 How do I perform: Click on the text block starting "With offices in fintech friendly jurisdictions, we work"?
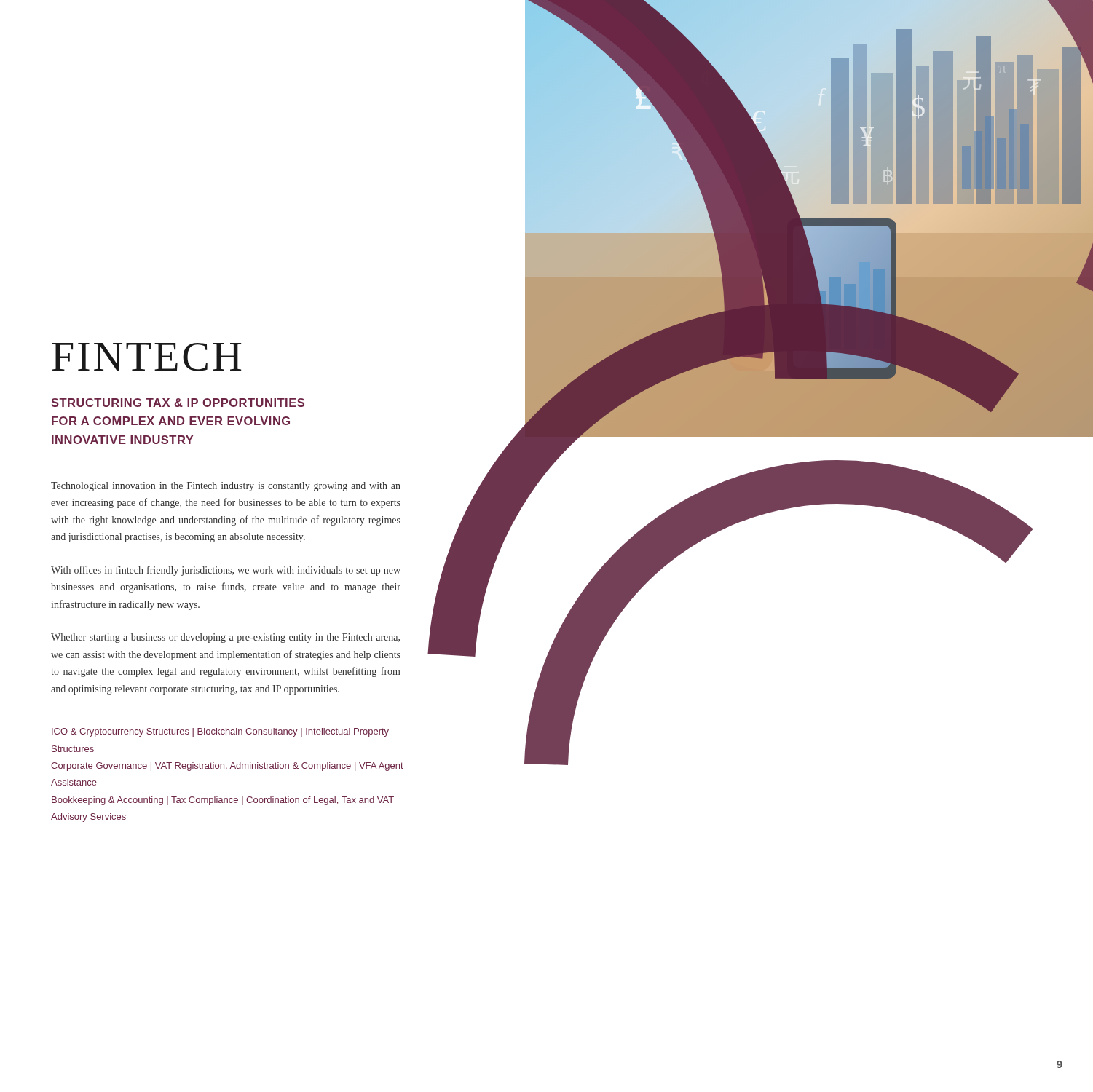[226, 587]
